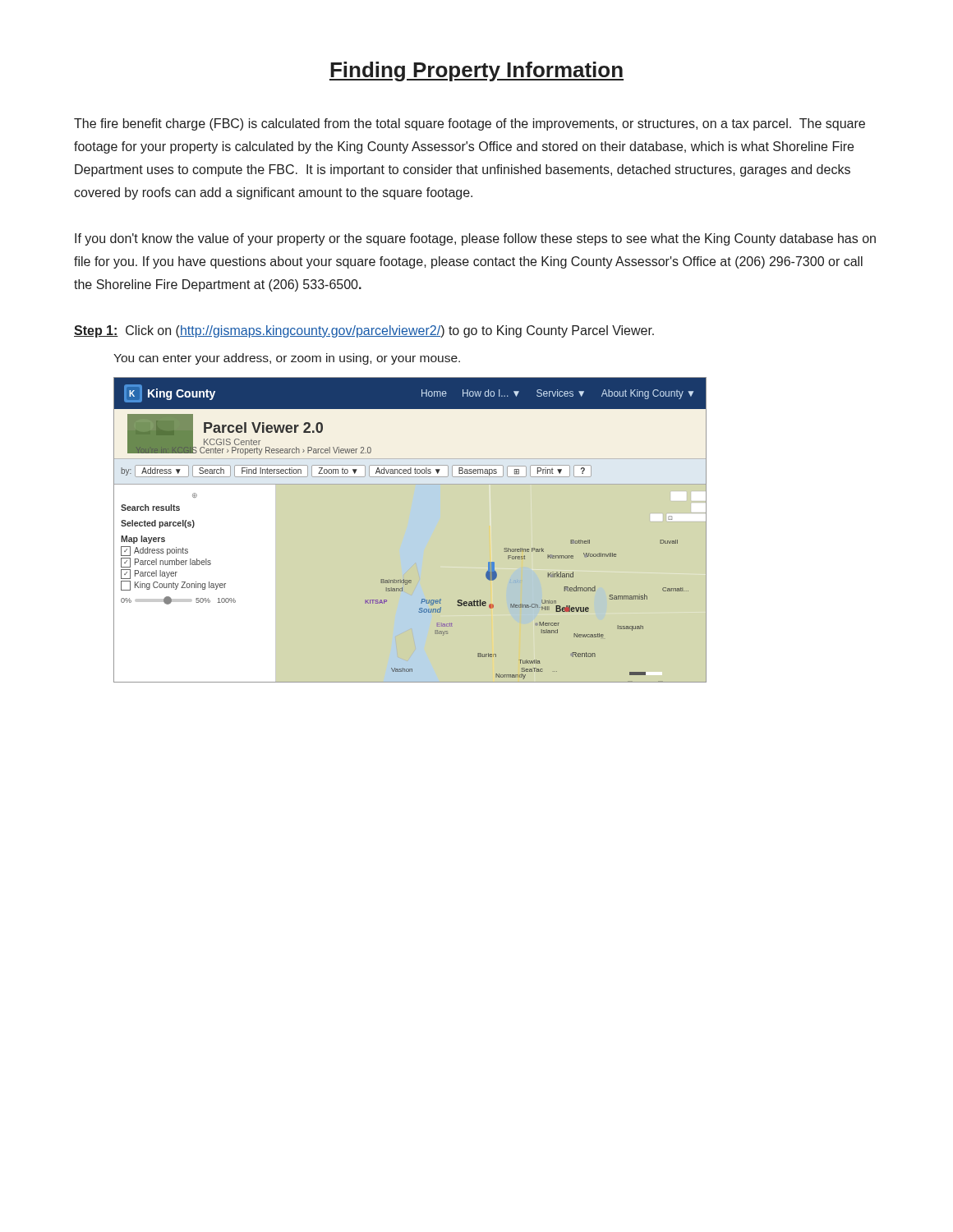The width and height of the screenshot is (953, 1232).
Task: Where is the passage that starts "Step 1: Click on"?
Action: [x=364, y=331]
